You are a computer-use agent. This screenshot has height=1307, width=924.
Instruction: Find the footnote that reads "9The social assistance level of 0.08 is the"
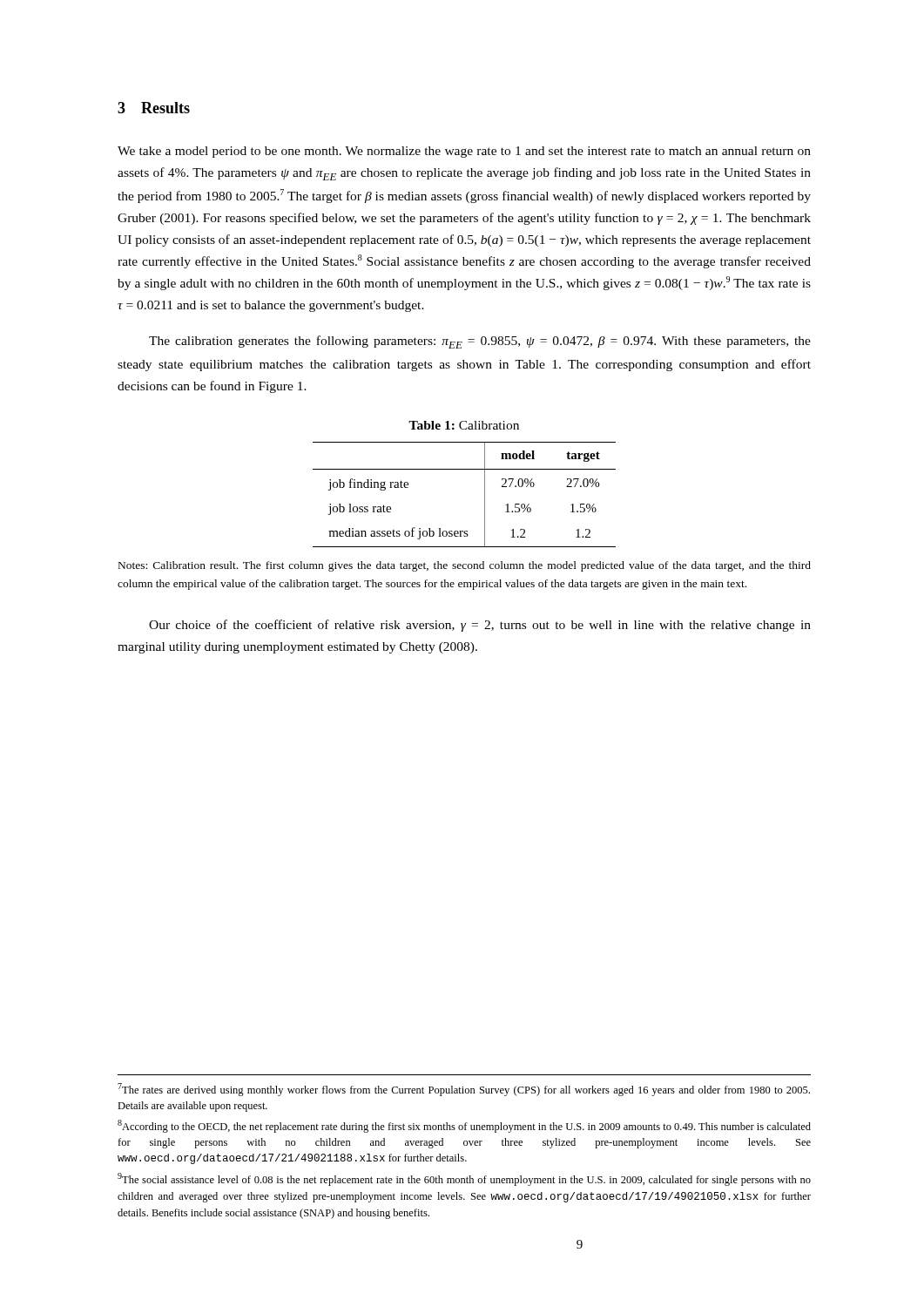point(464,1195)
